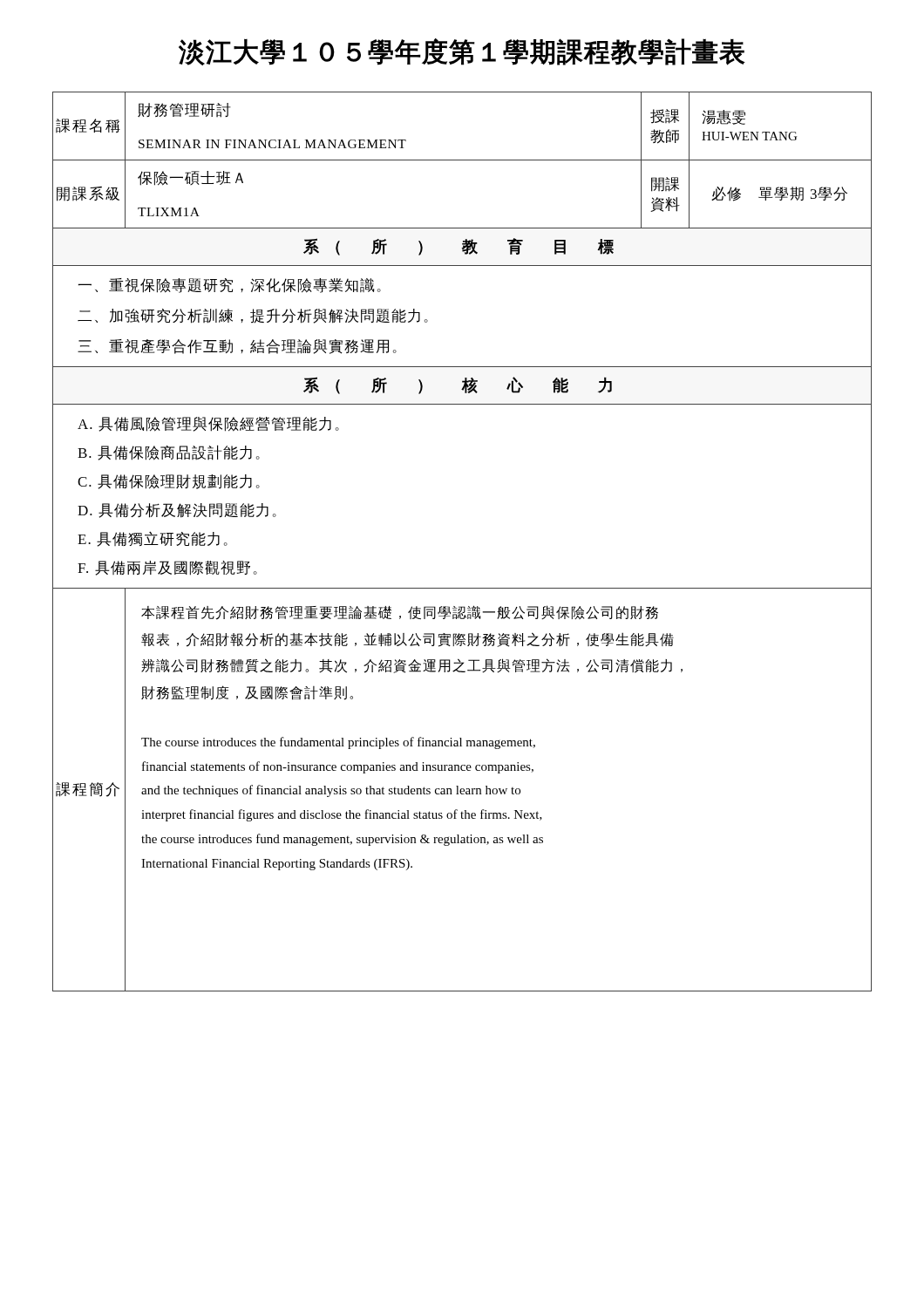Image resolution: width=924 pixels, height=1308 pixels.
Task: Find the passage starting "D. 具備分析及解決問題能力。"
Action: point(182,511)
